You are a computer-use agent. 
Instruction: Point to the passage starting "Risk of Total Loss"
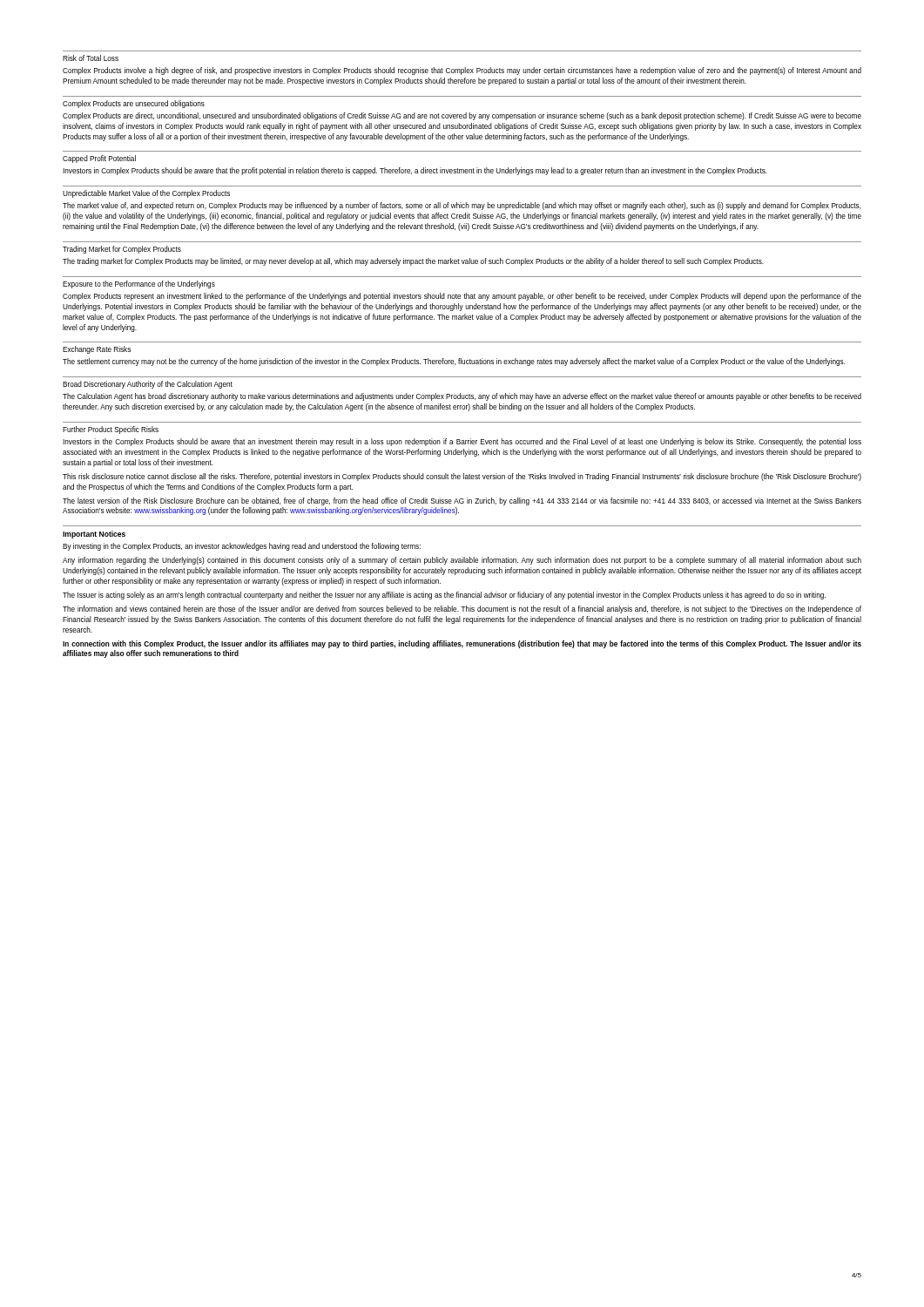(91, 59)
